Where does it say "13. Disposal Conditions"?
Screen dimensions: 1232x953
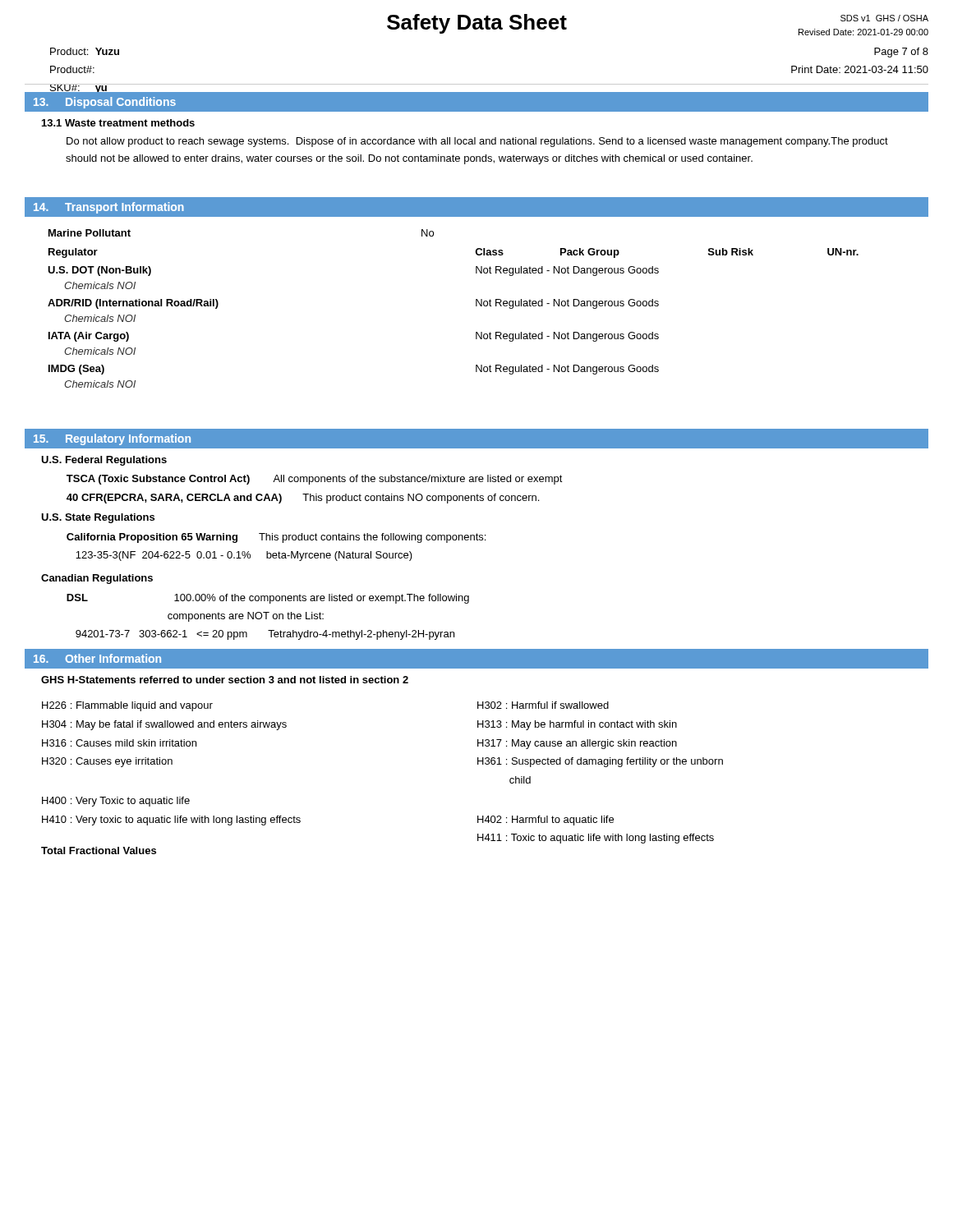click(x=104, y=102)
